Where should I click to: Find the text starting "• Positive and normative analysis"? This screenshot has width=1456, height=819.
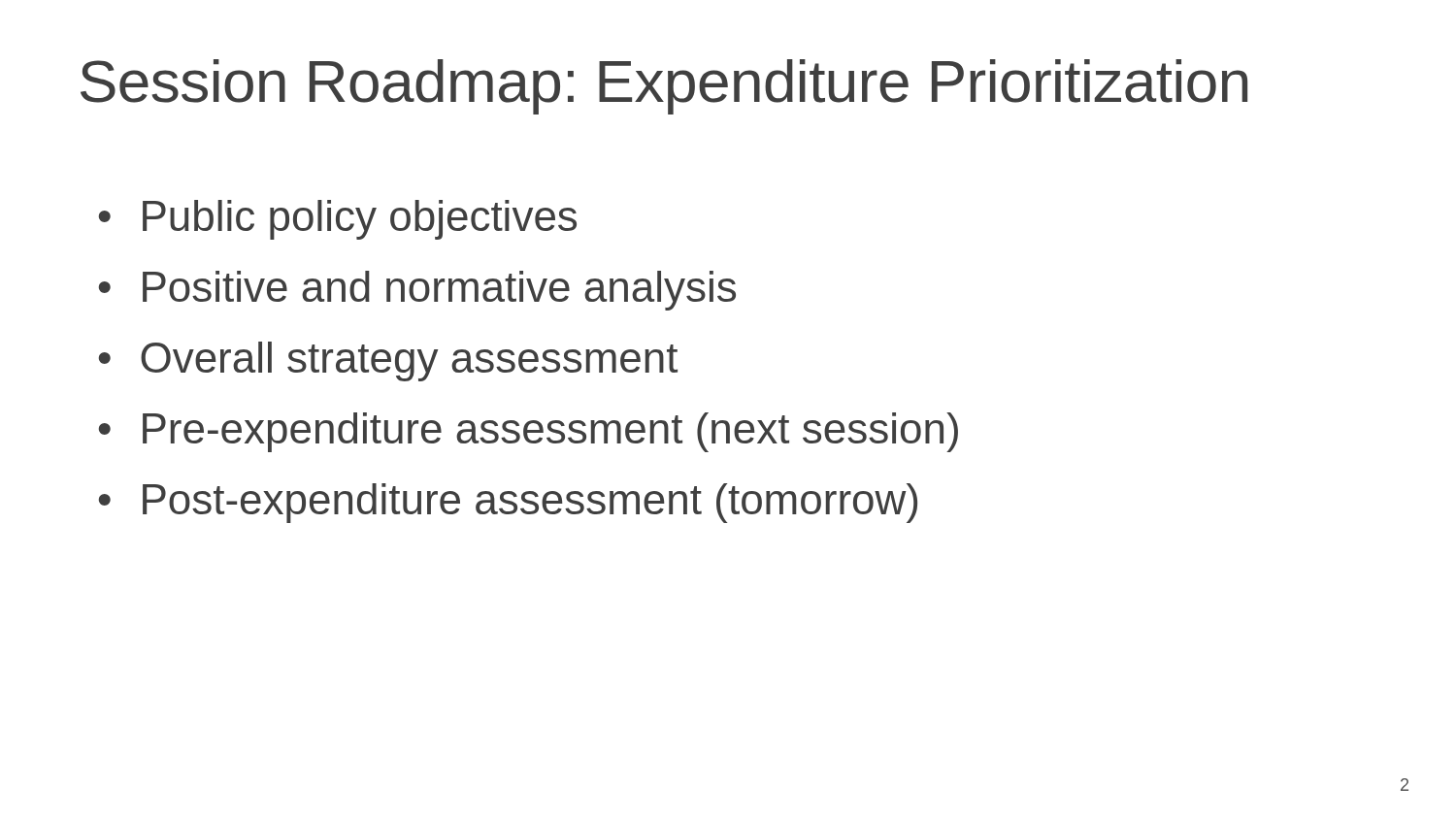click(417, 287)
